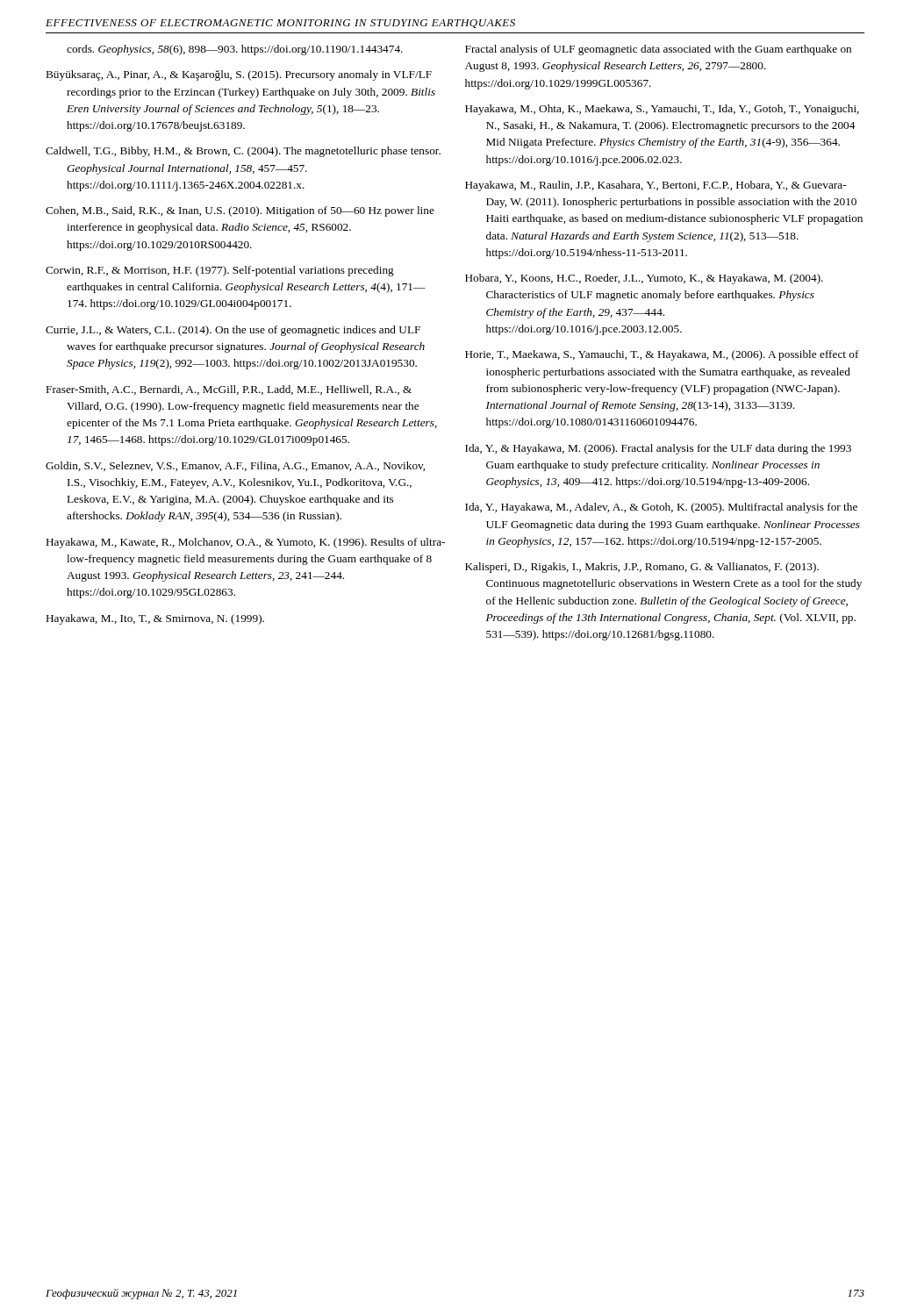The width and height of the screenshot is (910, 1316).
Task: Find the list item that reads "Fraser-Smith, A.C., Bernardi, A., McGill, P.R., Ladd, M.E.,"
Action: 241,414
